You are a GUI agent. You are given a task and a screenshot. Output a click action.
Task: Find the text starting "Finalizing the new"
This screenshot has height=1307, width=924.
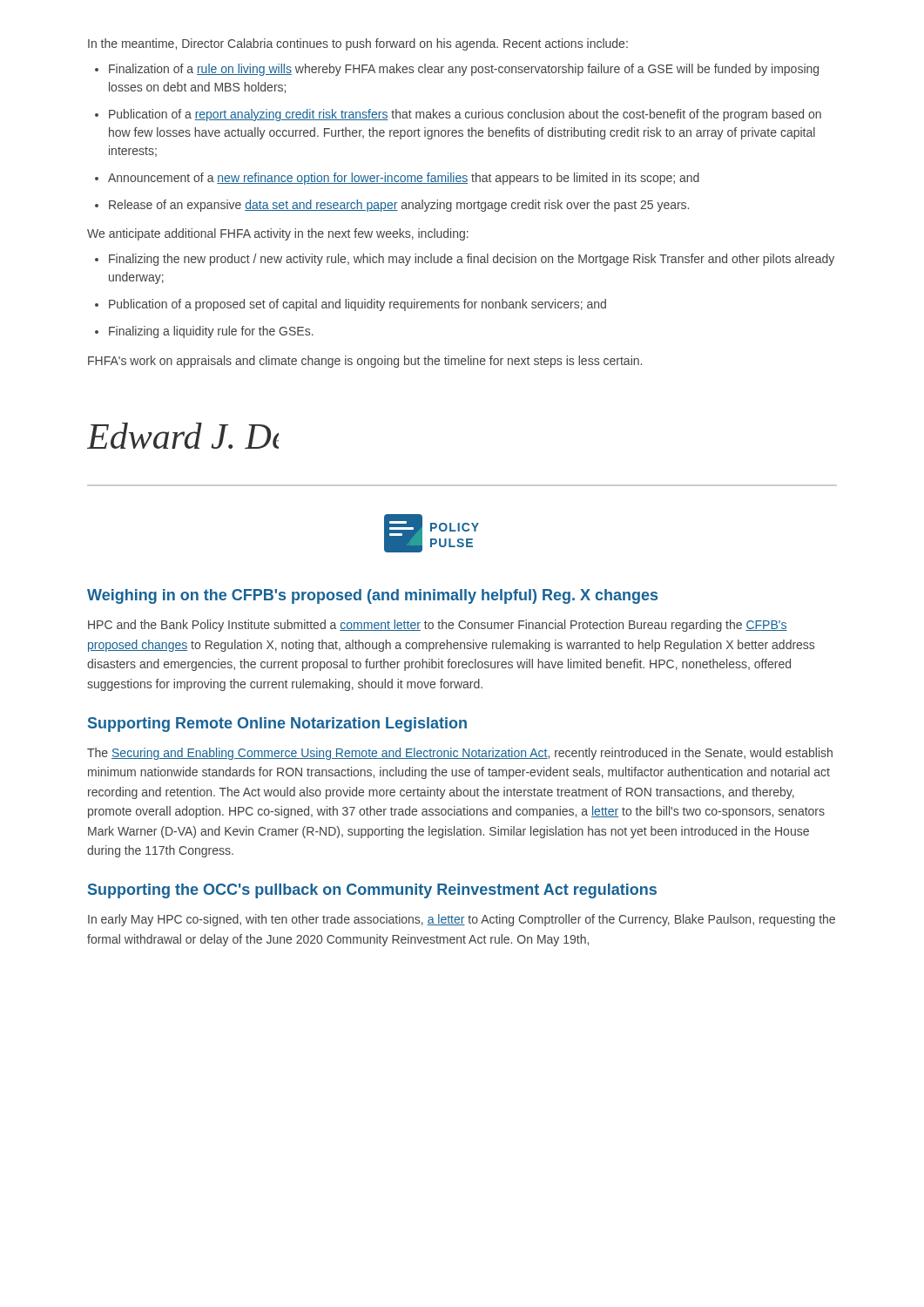[472, 268]
